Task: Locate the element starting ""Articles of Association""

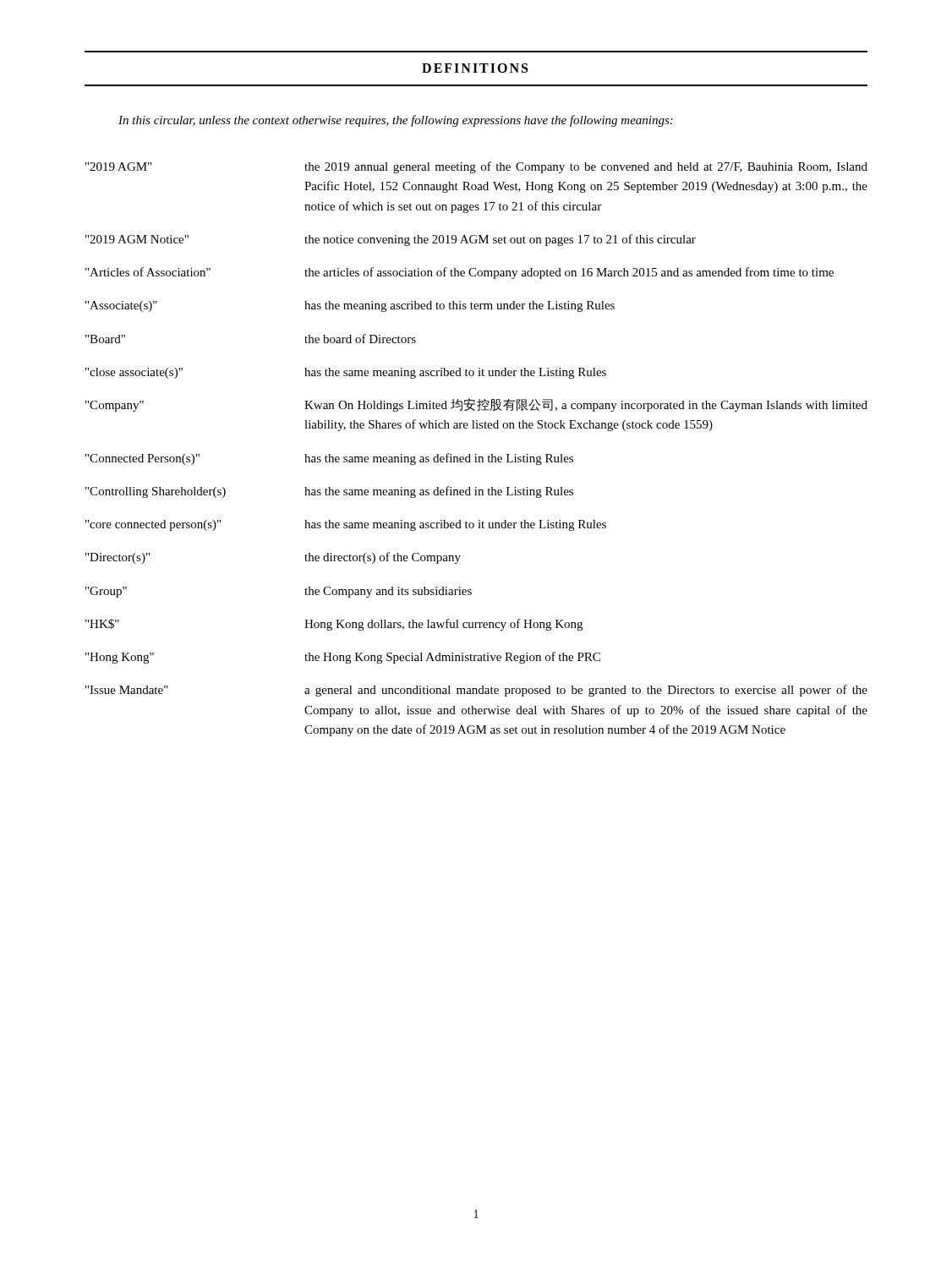Action: coord(476,273)
